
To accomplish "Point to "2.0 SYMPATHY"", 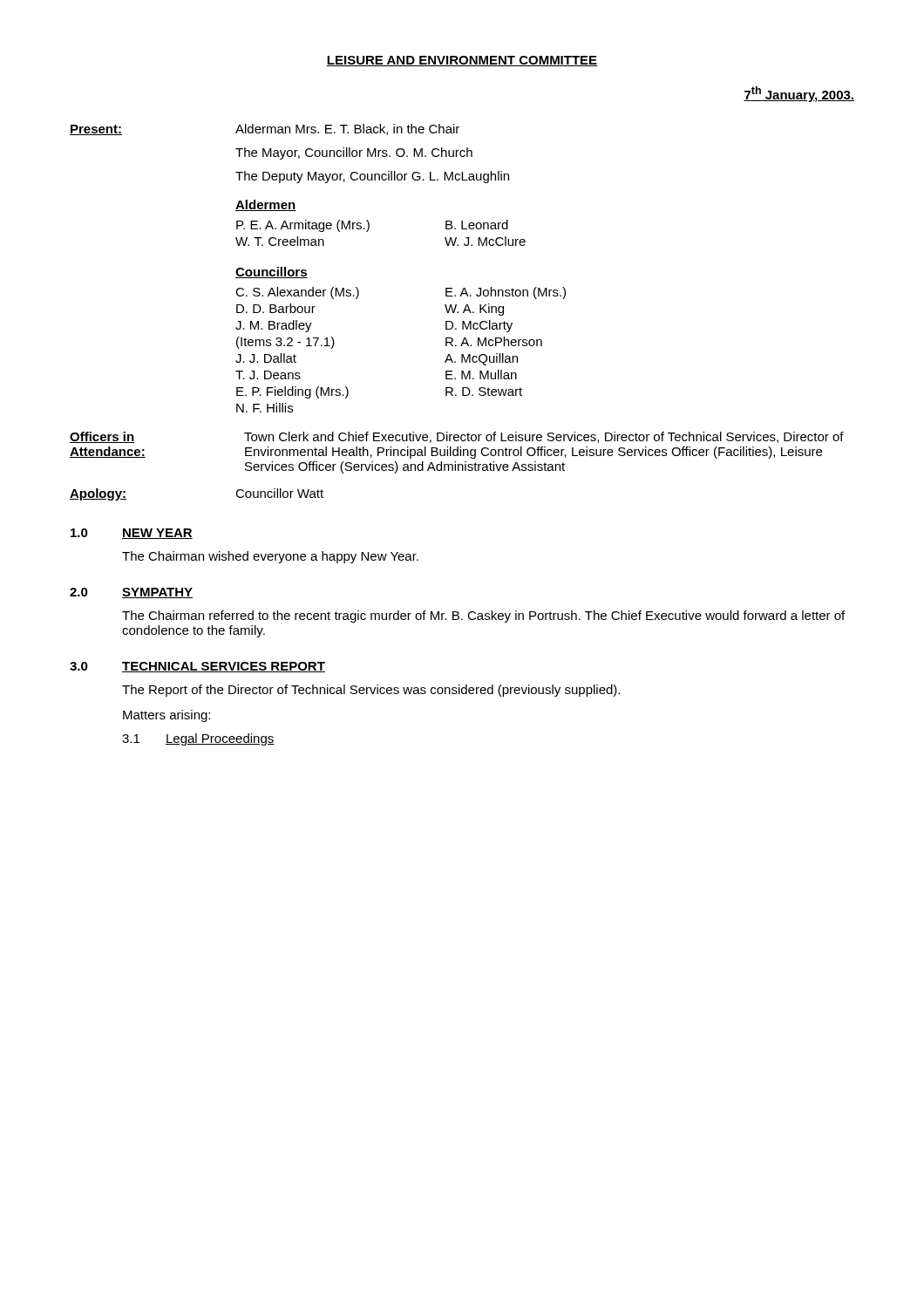I will point(131,593).
